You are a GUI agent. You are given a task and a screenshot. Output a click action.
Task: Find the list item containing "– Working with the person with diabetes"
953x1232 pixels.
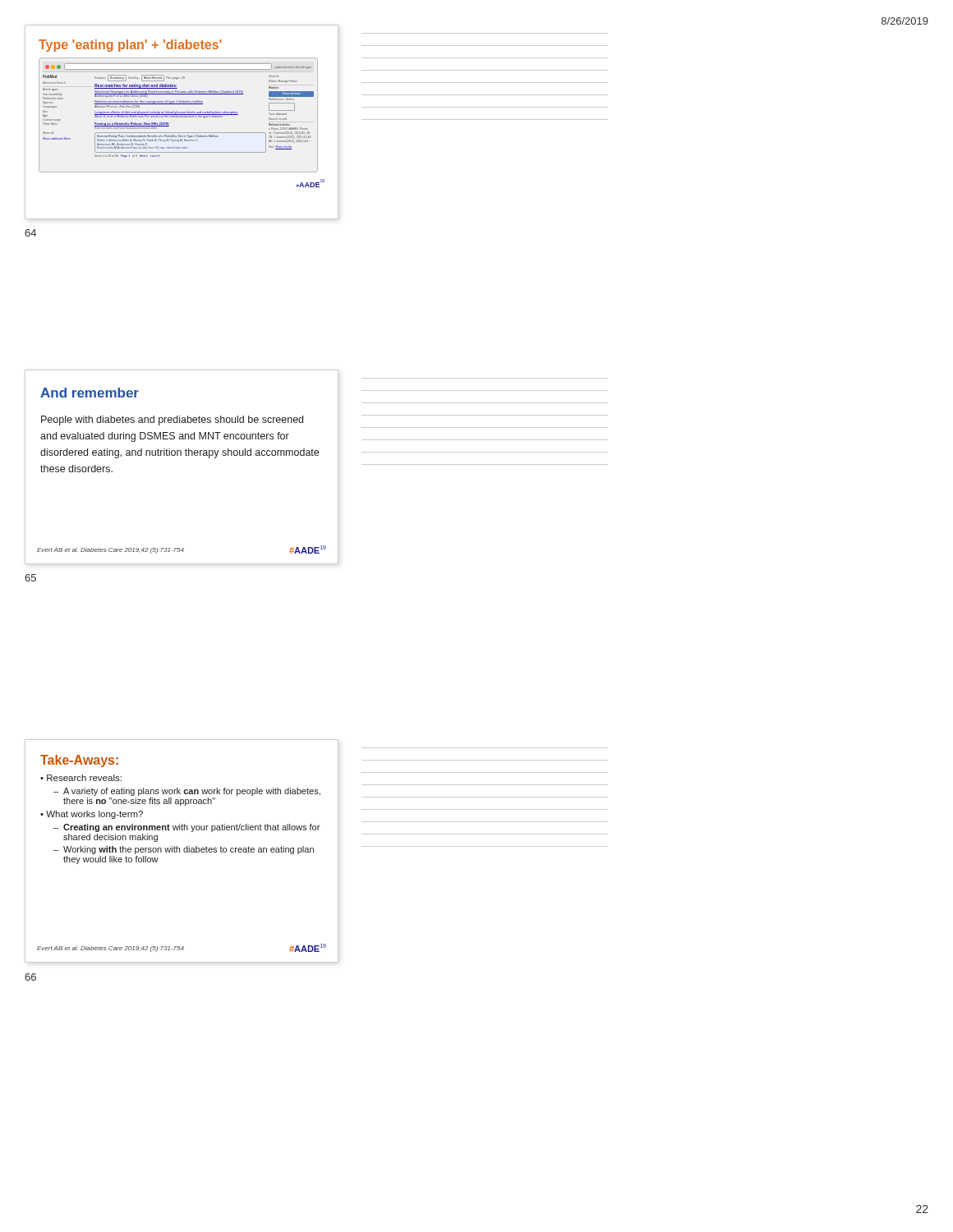coord(184,854)
